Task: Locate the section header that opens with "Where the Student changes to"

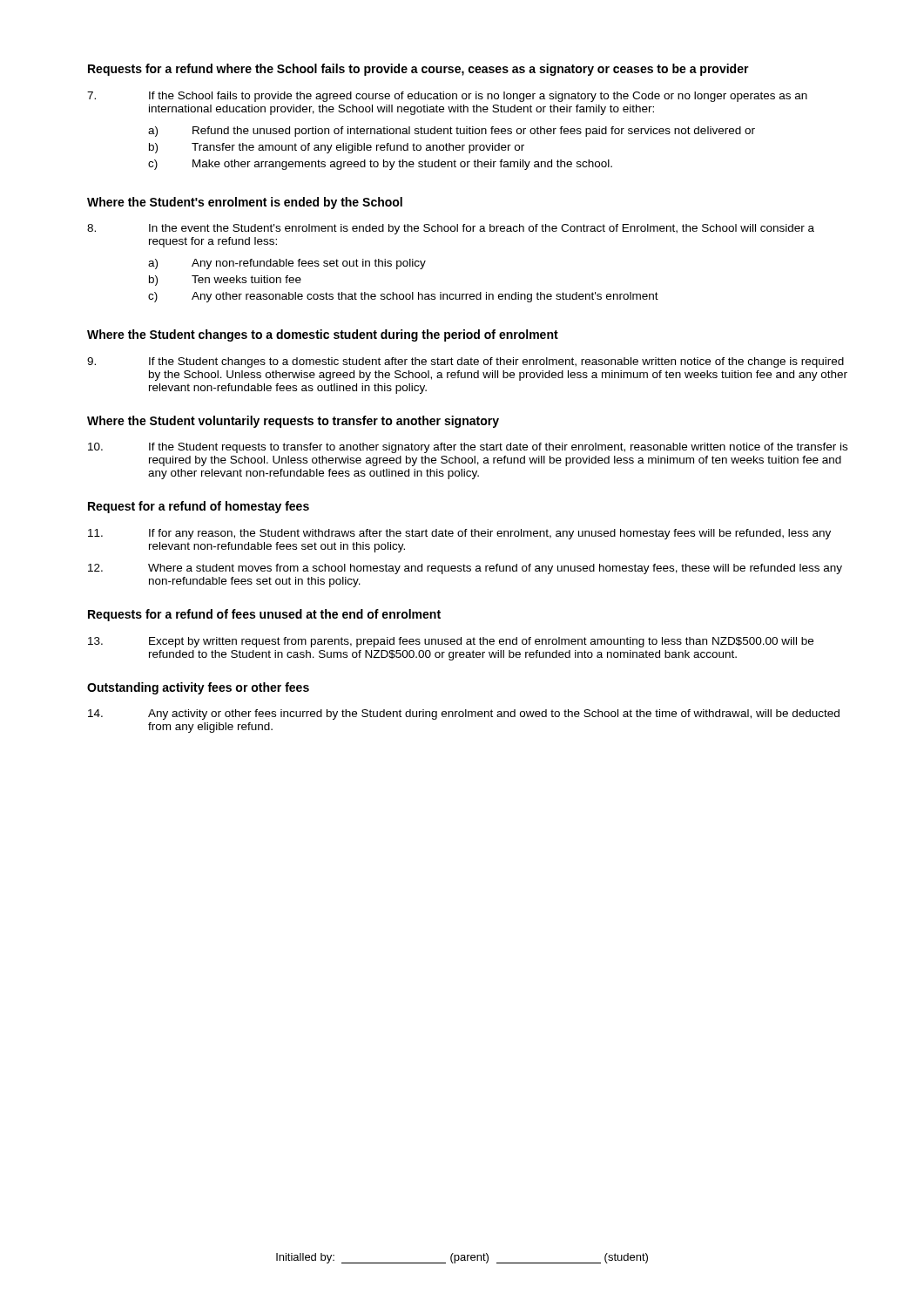Action: [x=323, y=335]
